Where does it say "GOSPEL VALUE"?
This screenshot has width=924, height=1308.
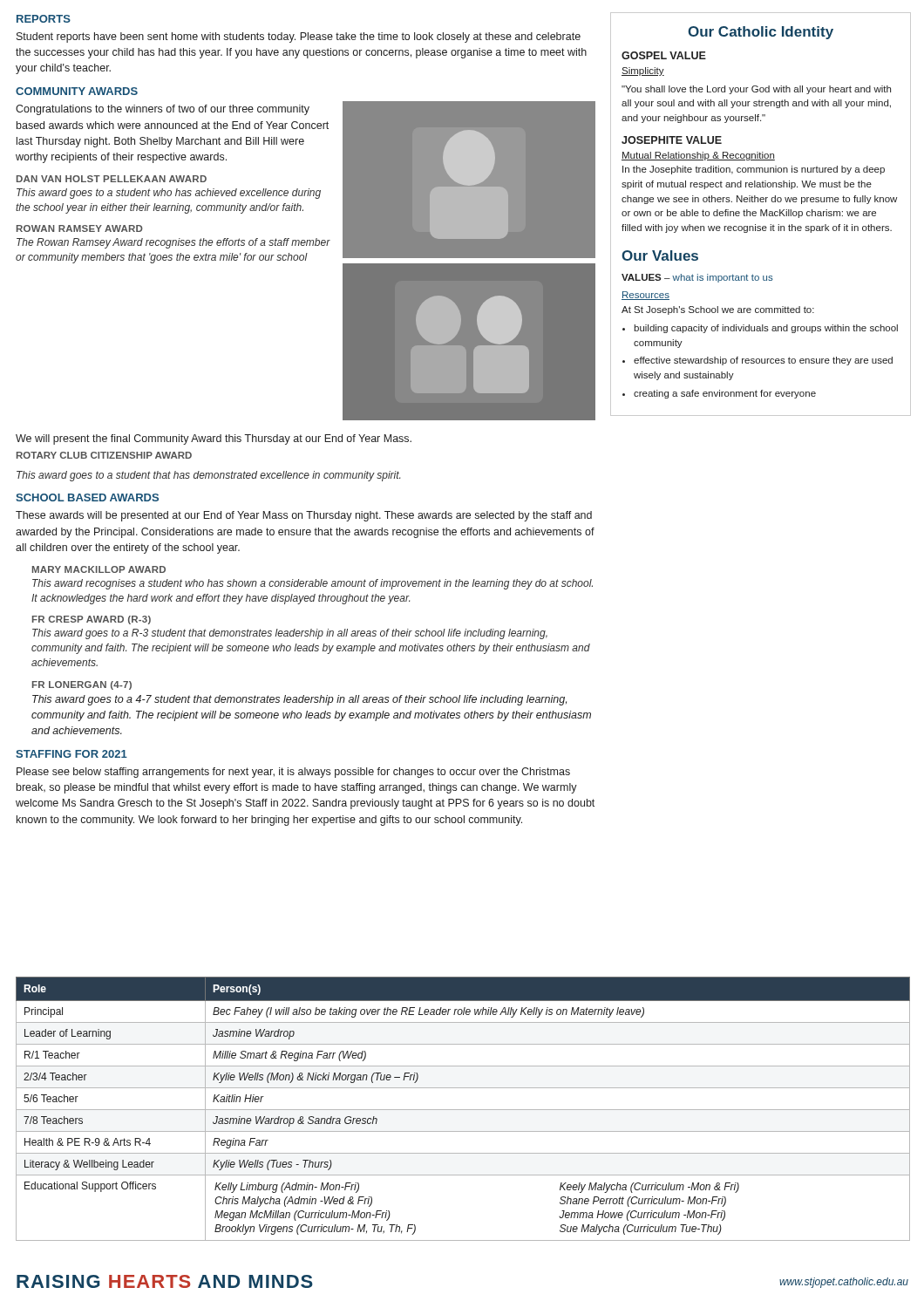coord(664,56)
